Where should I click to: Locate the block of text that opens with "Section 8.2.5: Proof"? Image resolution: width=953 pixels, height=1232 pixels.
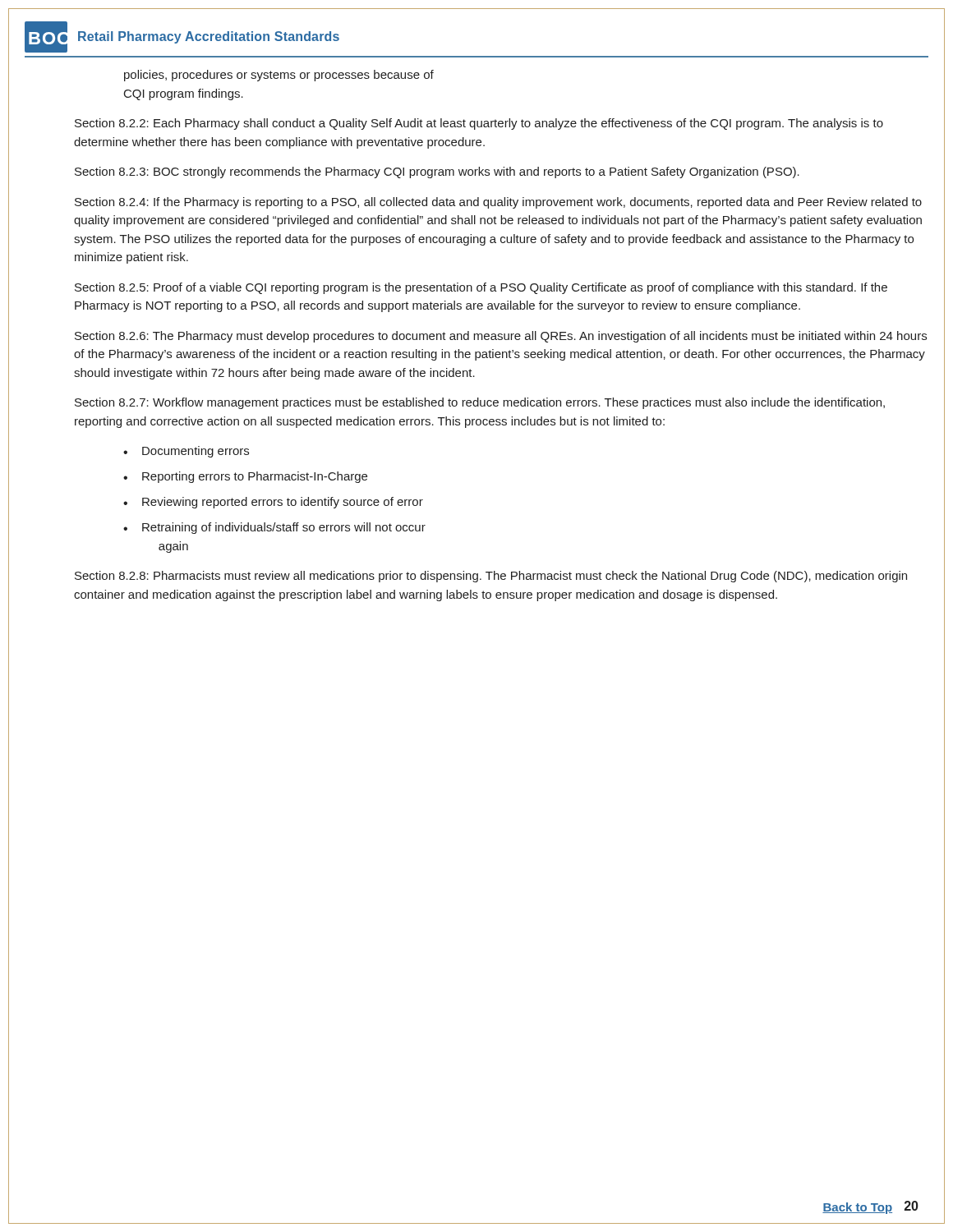(481, 296)
